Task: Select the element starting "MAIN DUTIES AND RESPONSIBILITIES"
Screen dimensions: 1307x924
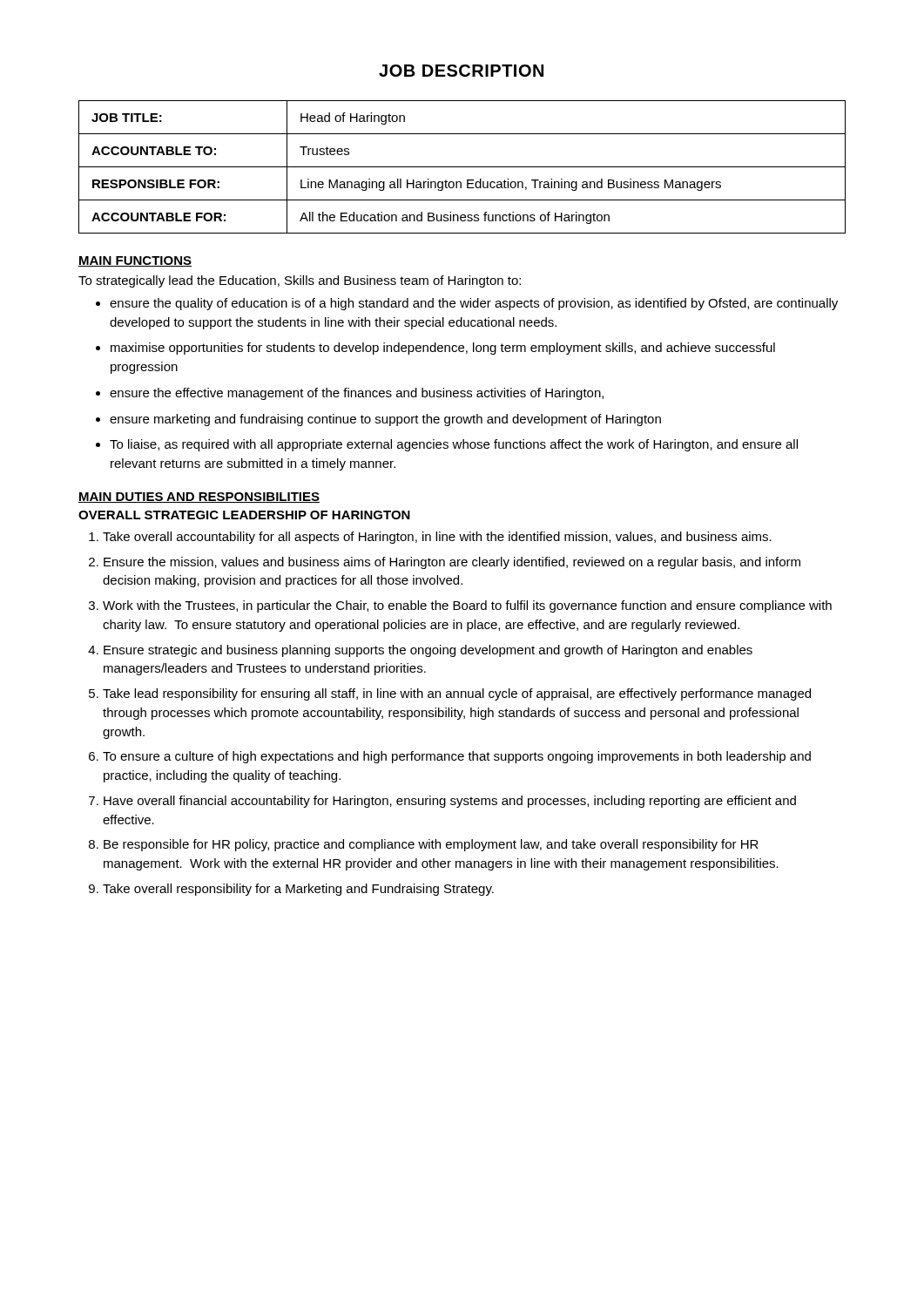Action: point(199,496)
